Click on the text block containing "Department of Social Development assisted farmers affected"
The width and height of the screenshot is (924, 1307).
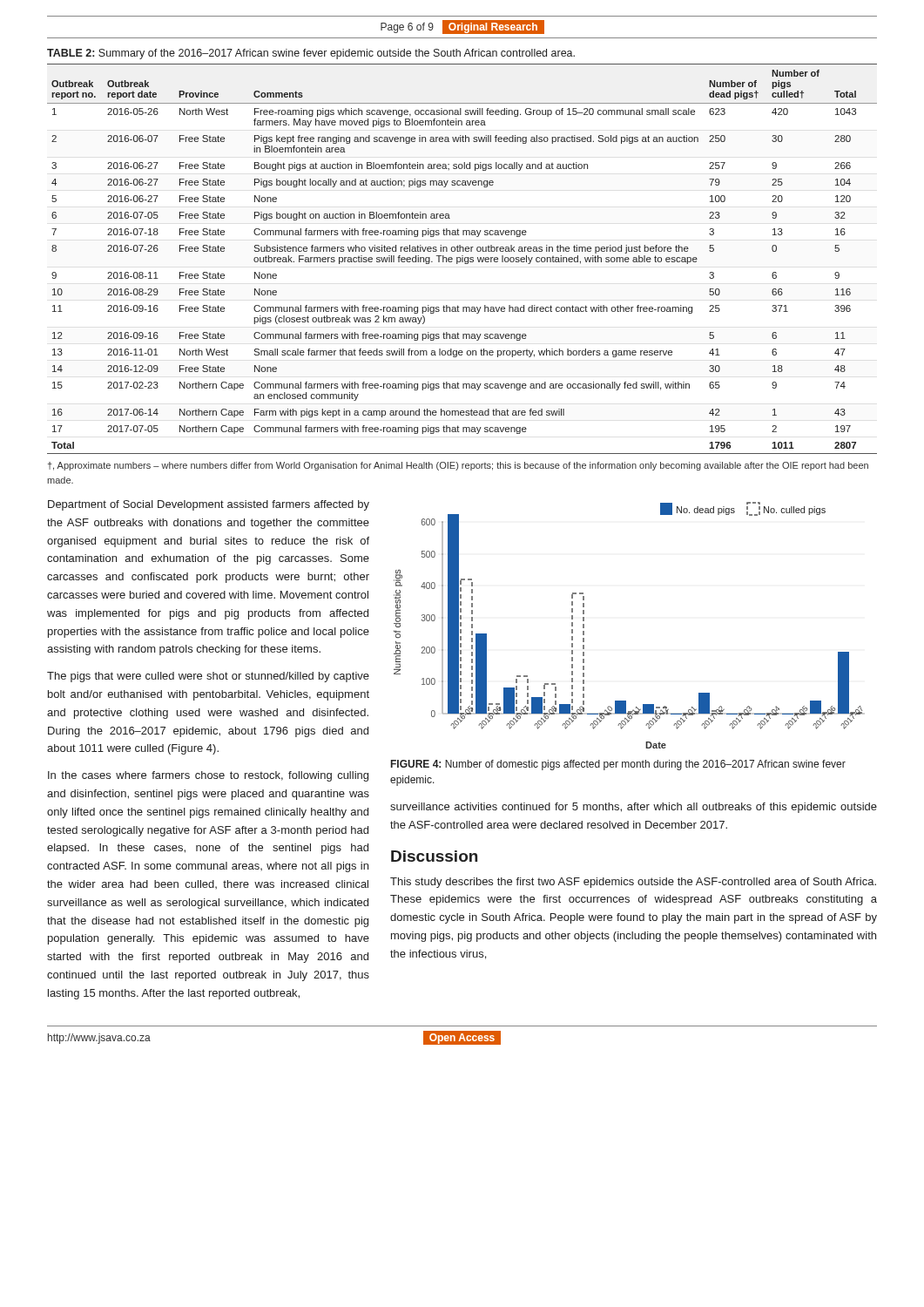tap(208, 577)
